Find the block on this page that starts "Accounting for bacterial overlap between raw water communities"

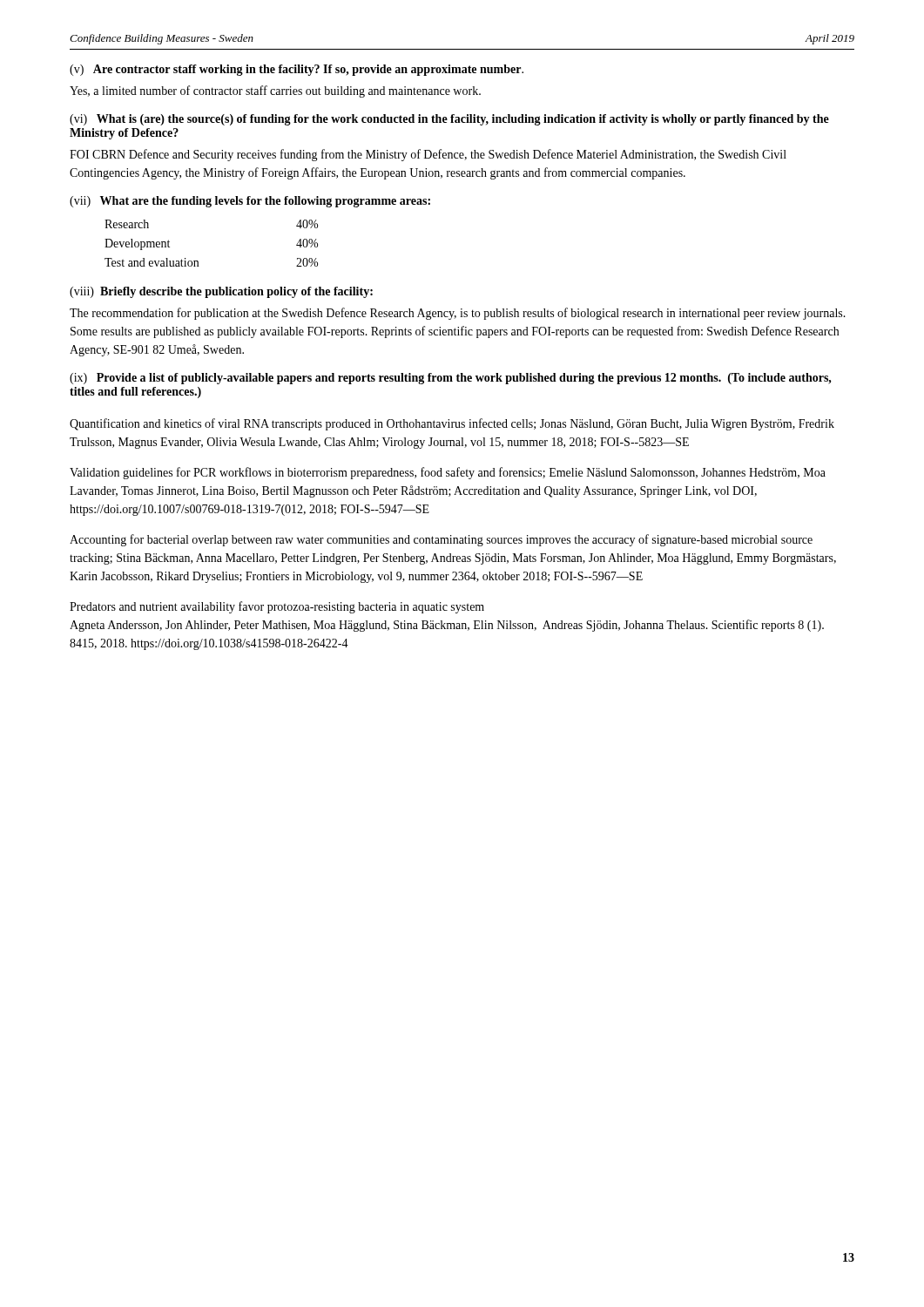[x=453, y=558]
